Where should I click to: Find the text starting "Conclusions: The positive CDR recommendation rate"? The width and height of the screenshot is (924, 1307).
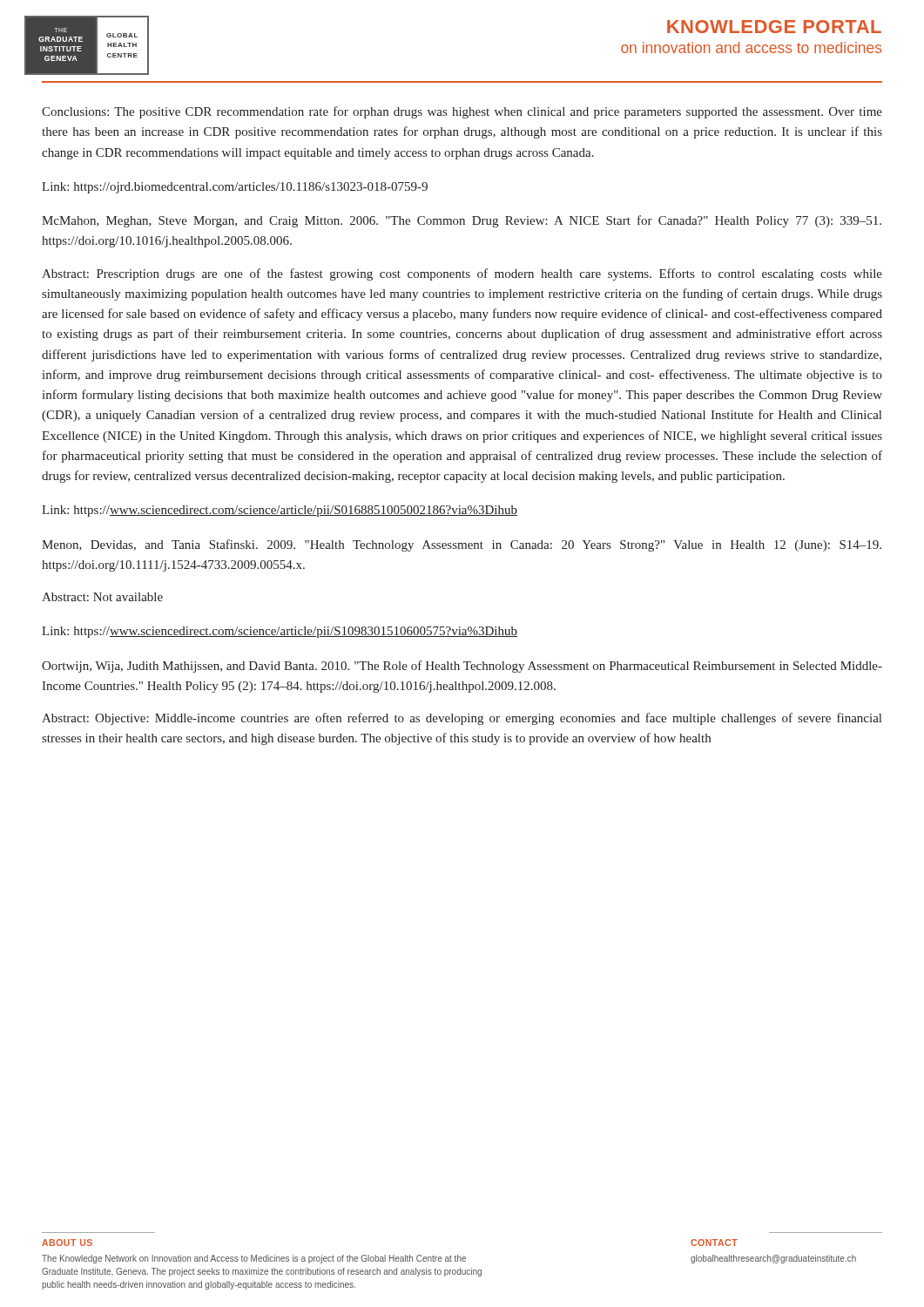pos(462,132)
